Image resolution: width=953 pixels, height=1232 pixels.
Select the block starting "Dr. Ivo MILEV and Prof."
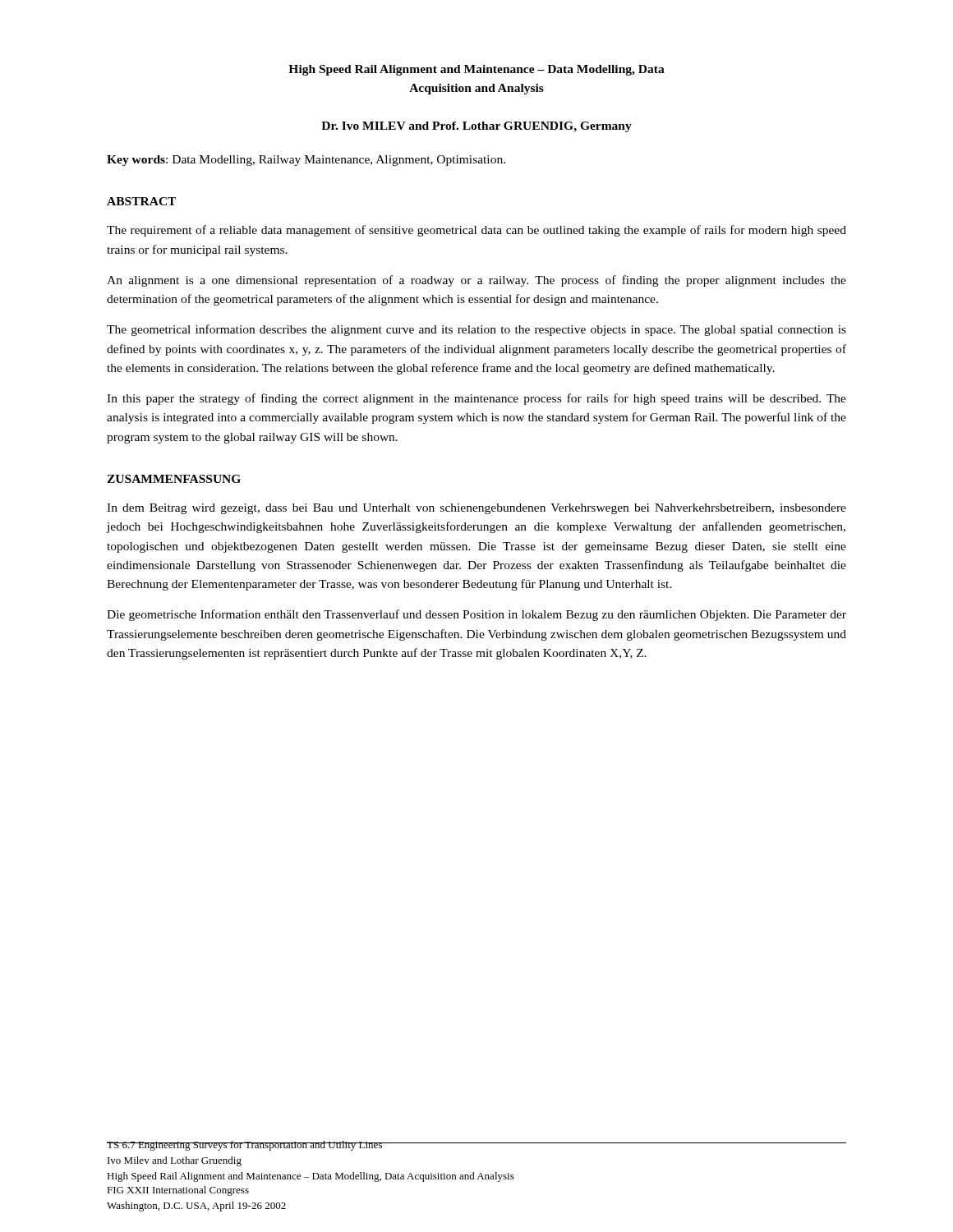click(476, 125)
